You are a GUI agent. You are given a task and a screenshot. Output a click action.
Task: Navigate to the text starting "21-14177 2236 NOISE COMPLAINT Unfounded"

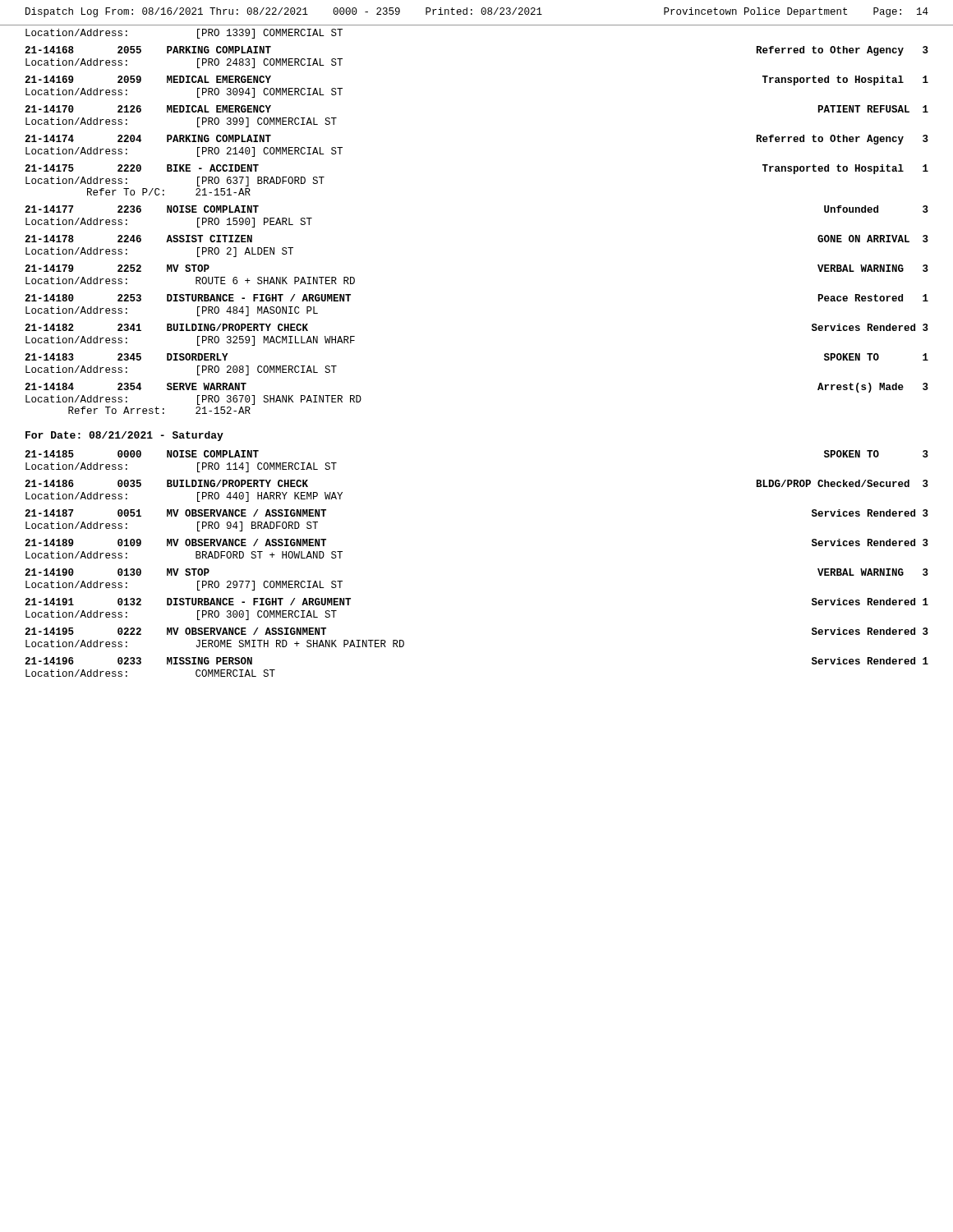click(x=50, y=210)
